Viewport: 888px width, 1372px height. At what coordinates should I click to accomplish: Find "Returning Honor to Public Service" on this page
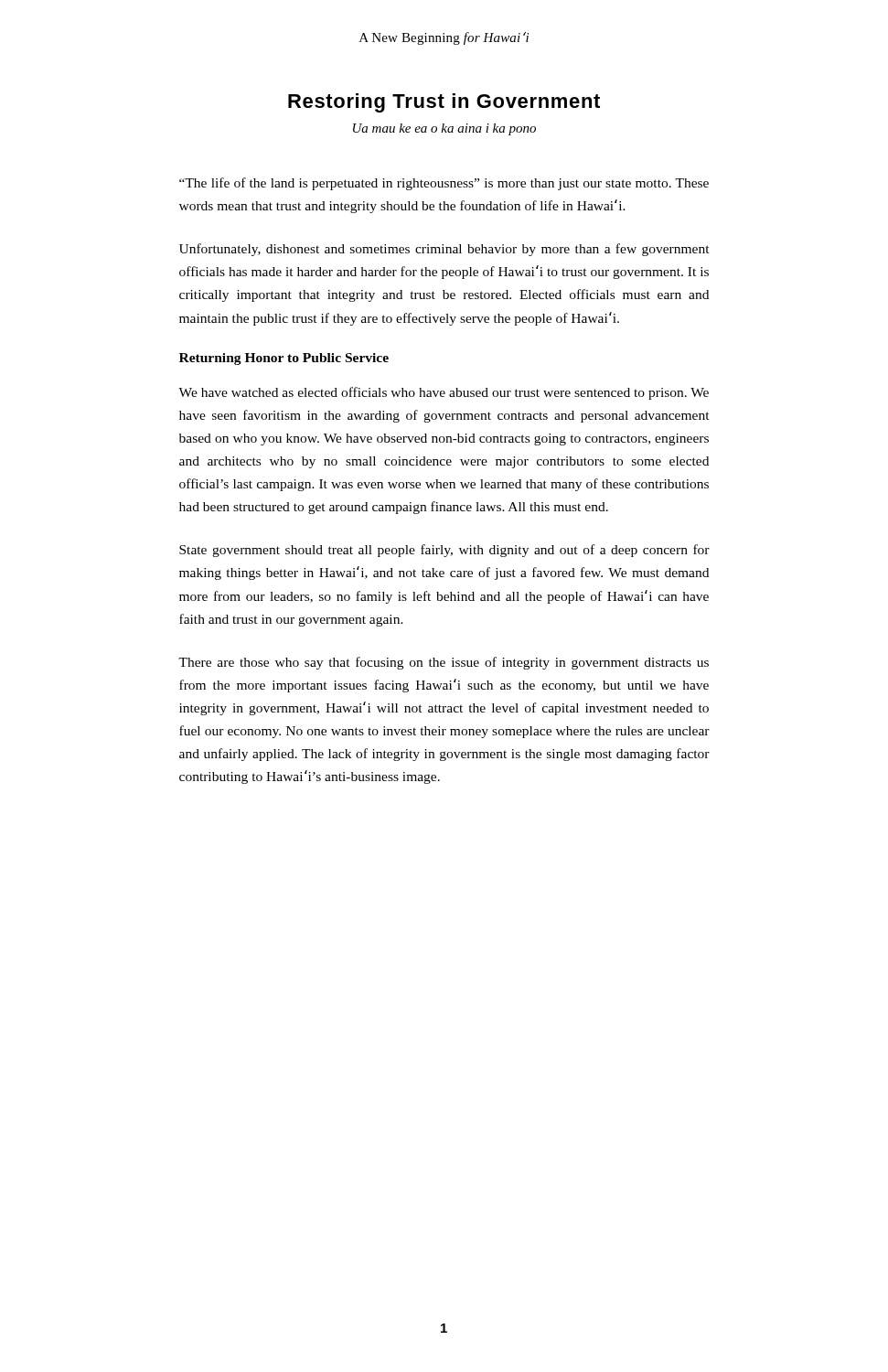point(284,357)
